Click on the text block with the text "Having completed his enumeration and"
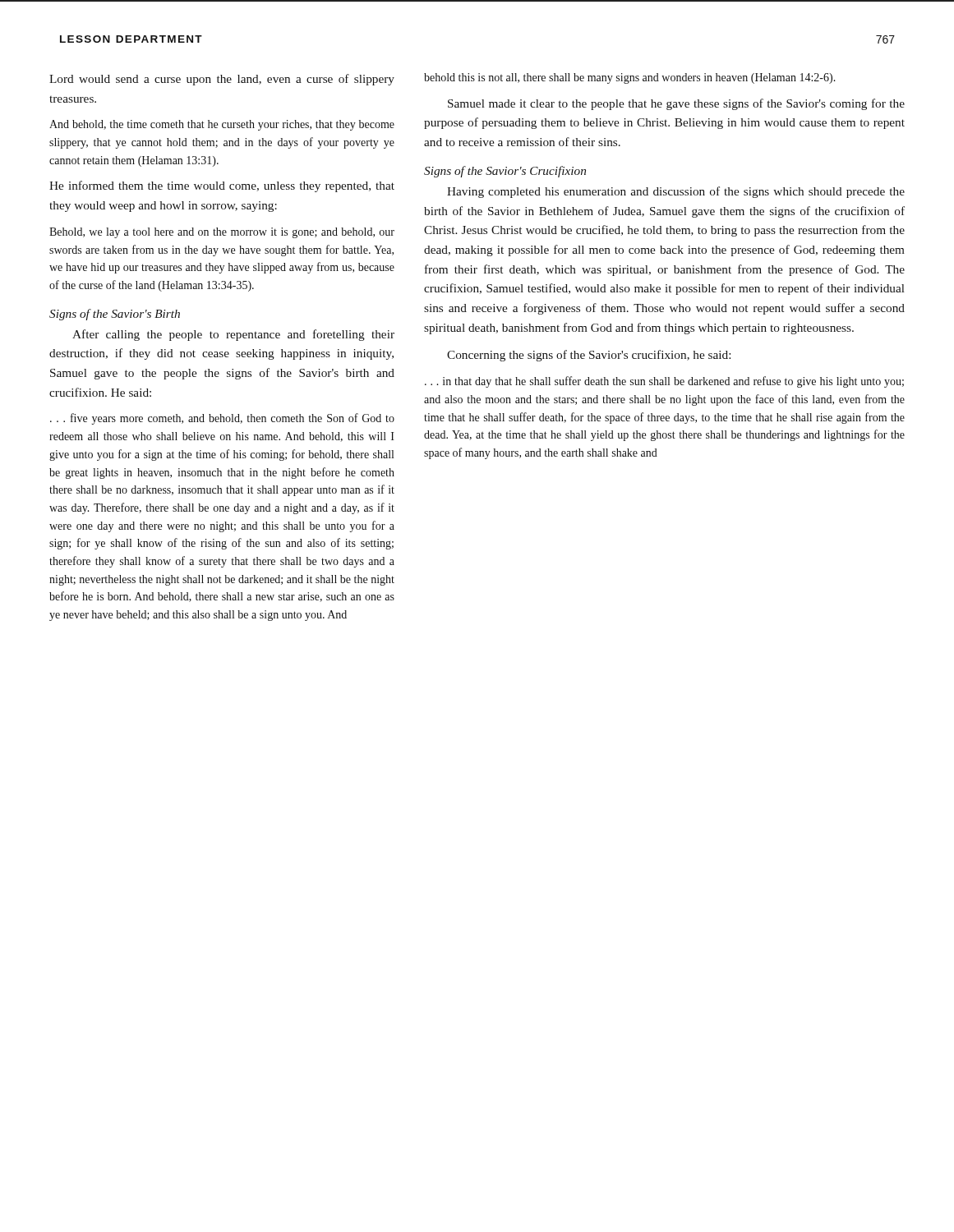 [664, 259]
